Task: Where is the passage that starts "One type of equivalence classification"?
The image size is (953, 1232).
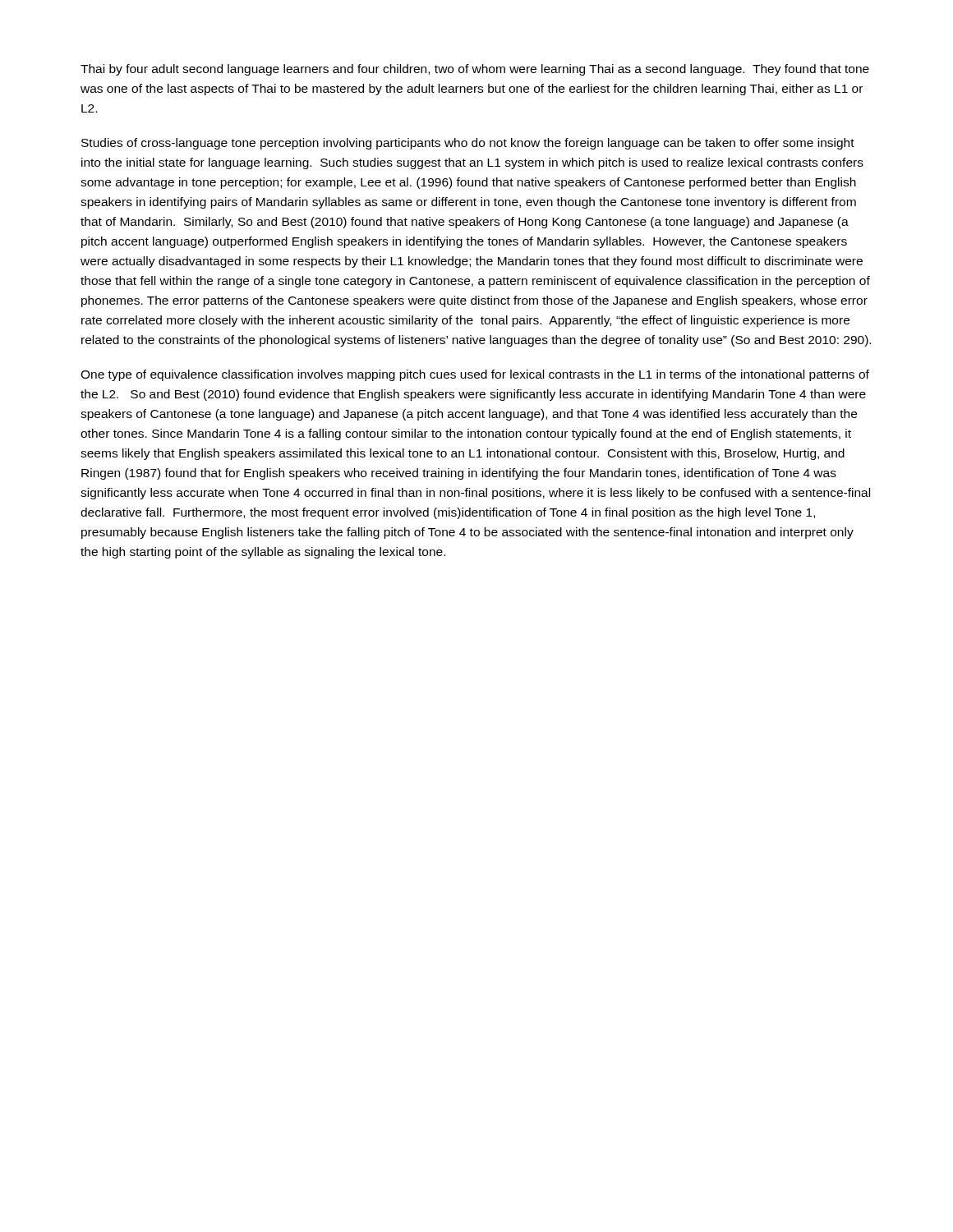Action: tap(476, 463)
